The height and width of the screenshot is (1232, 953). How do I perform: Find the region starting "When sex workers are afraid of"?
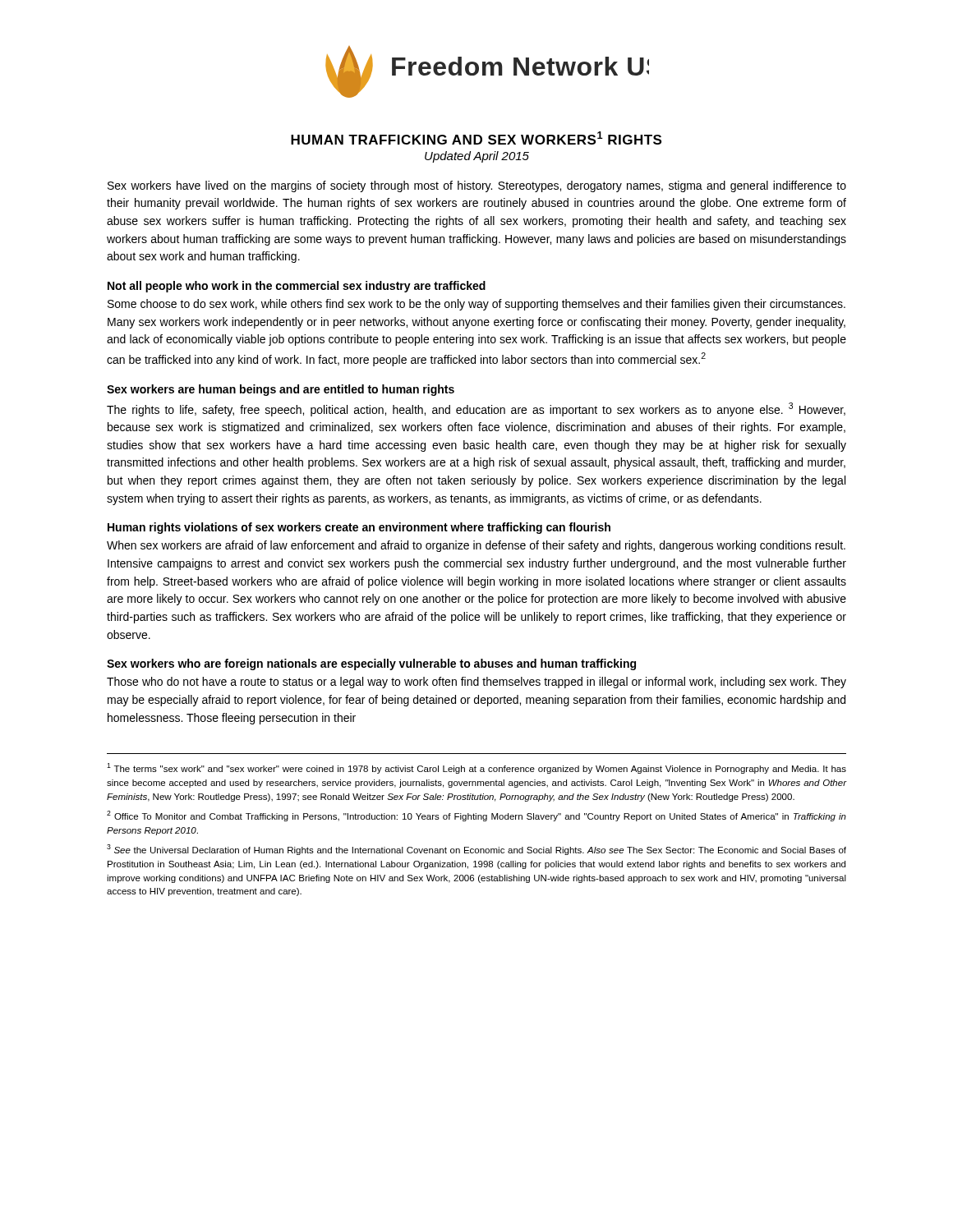(476, 590)
